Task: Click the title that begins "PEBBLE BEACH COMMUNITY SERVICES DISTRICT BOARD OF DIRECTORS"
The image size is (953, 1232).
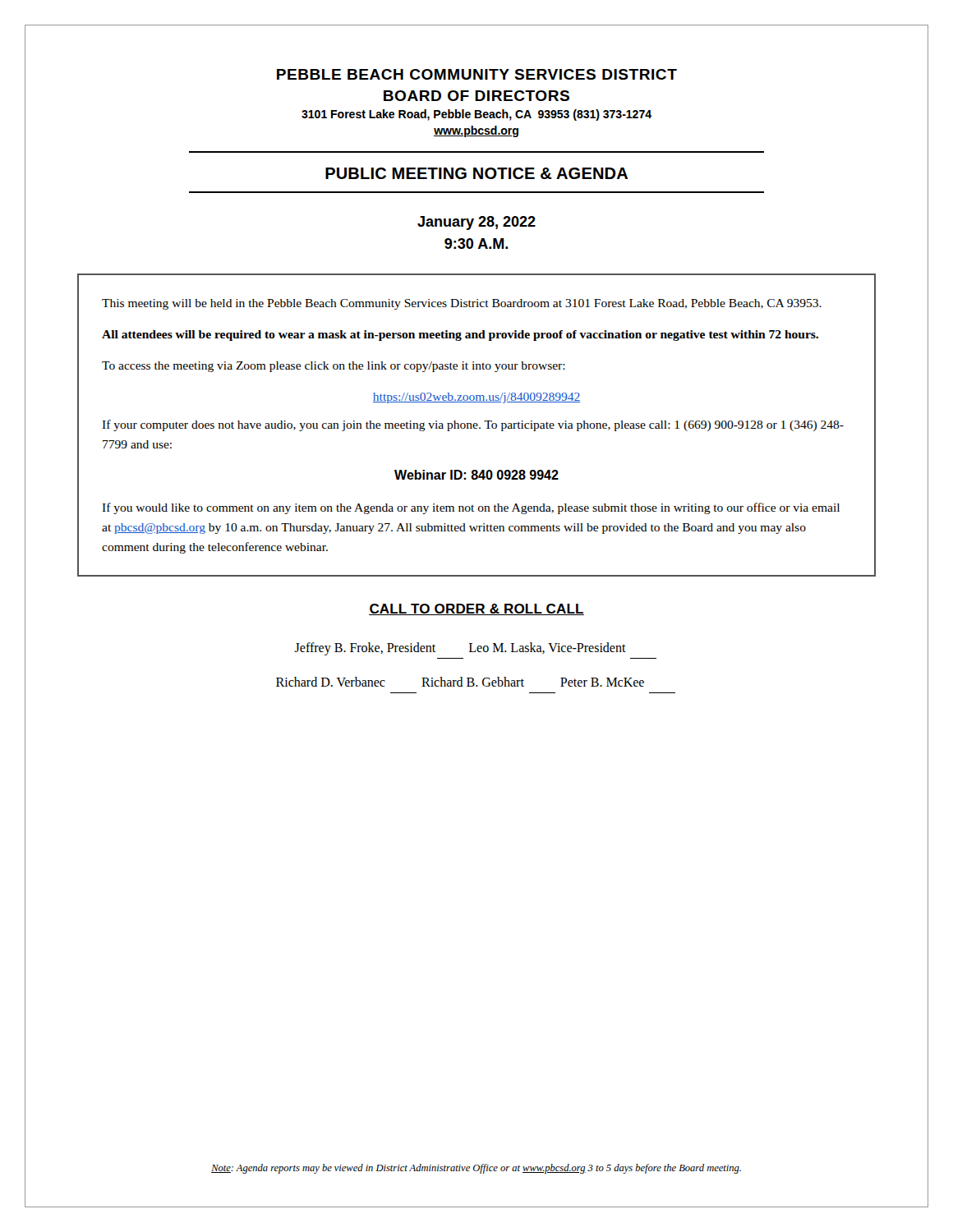Action: (476, 102)
